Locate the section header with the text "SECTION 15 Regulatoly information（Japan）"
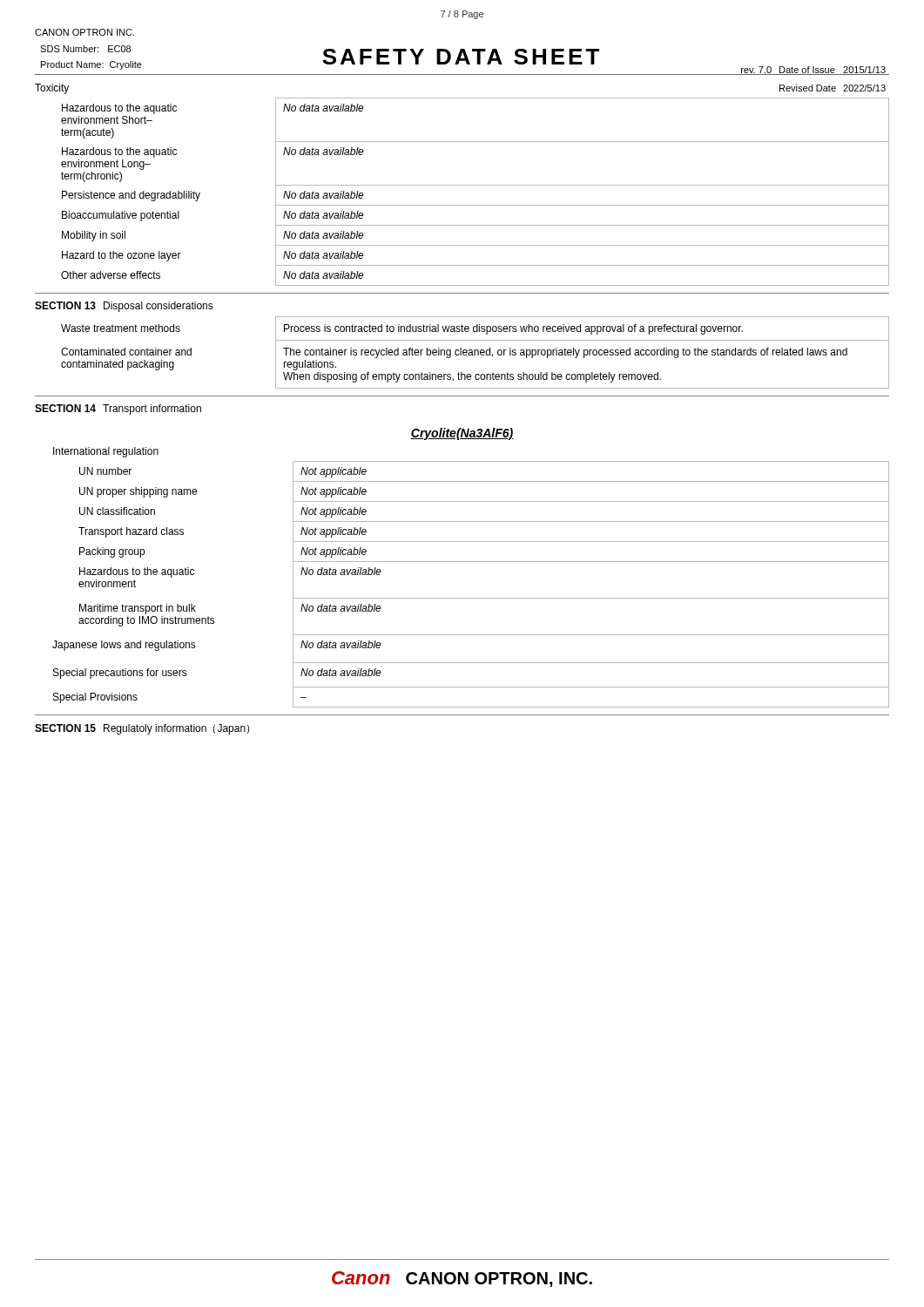 click(145, 729)
